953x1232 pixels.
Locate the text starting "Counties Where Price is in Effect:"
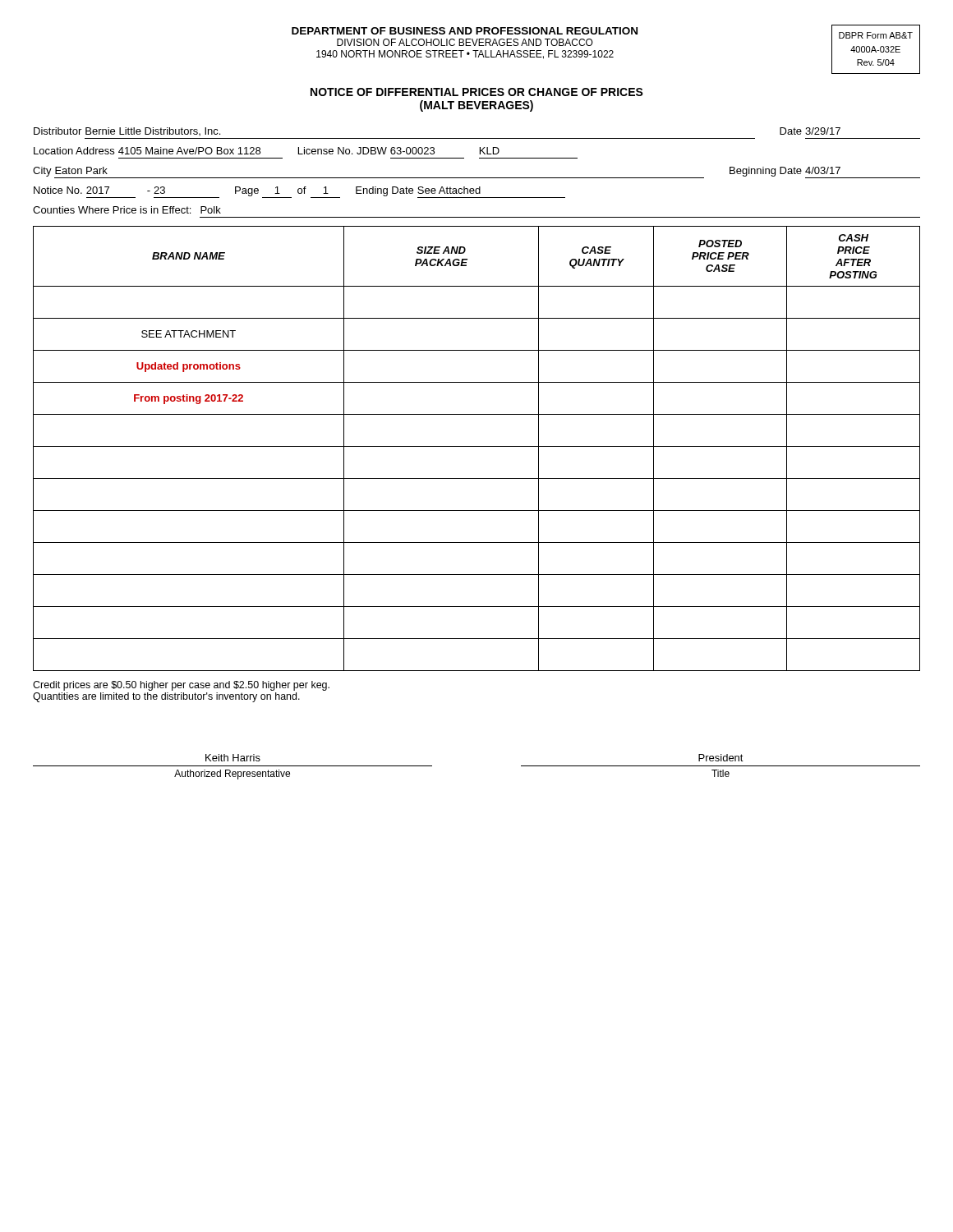pos(476,210)
